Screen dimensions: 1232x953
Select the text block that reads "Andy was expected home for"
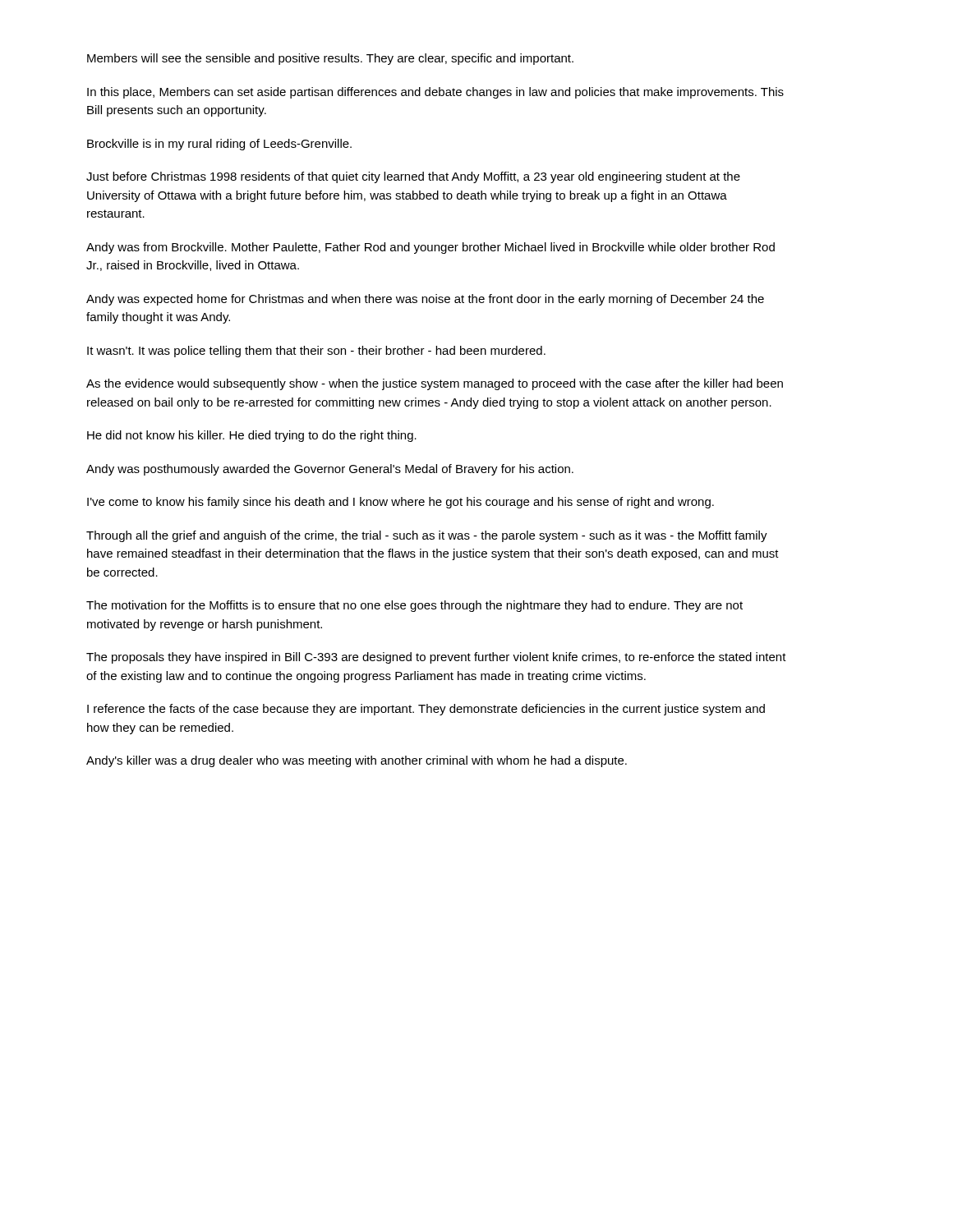425,307
